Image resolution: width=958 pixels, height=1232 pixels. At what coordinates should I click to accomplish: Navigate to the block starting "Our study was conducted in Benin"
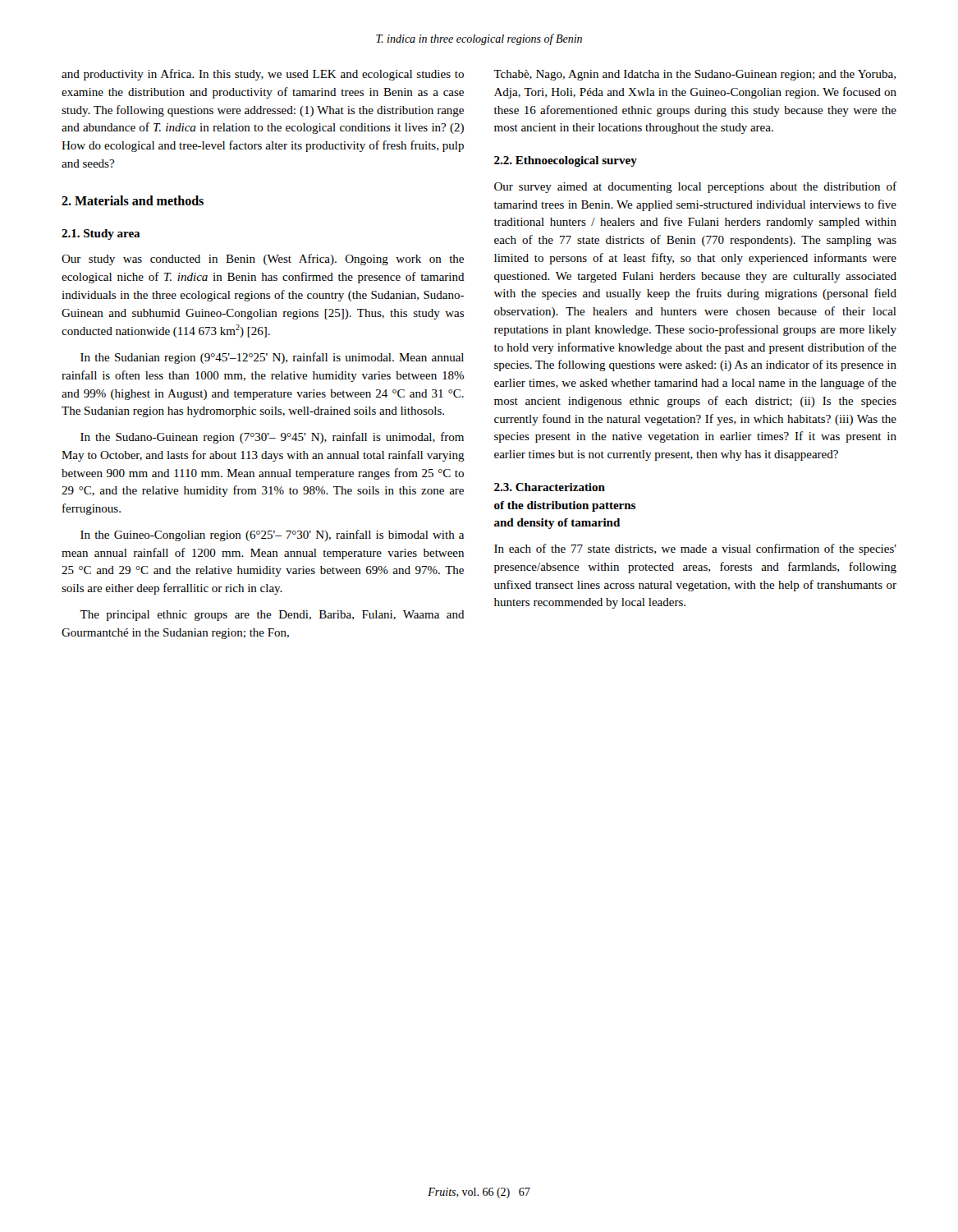pos(263,446)
